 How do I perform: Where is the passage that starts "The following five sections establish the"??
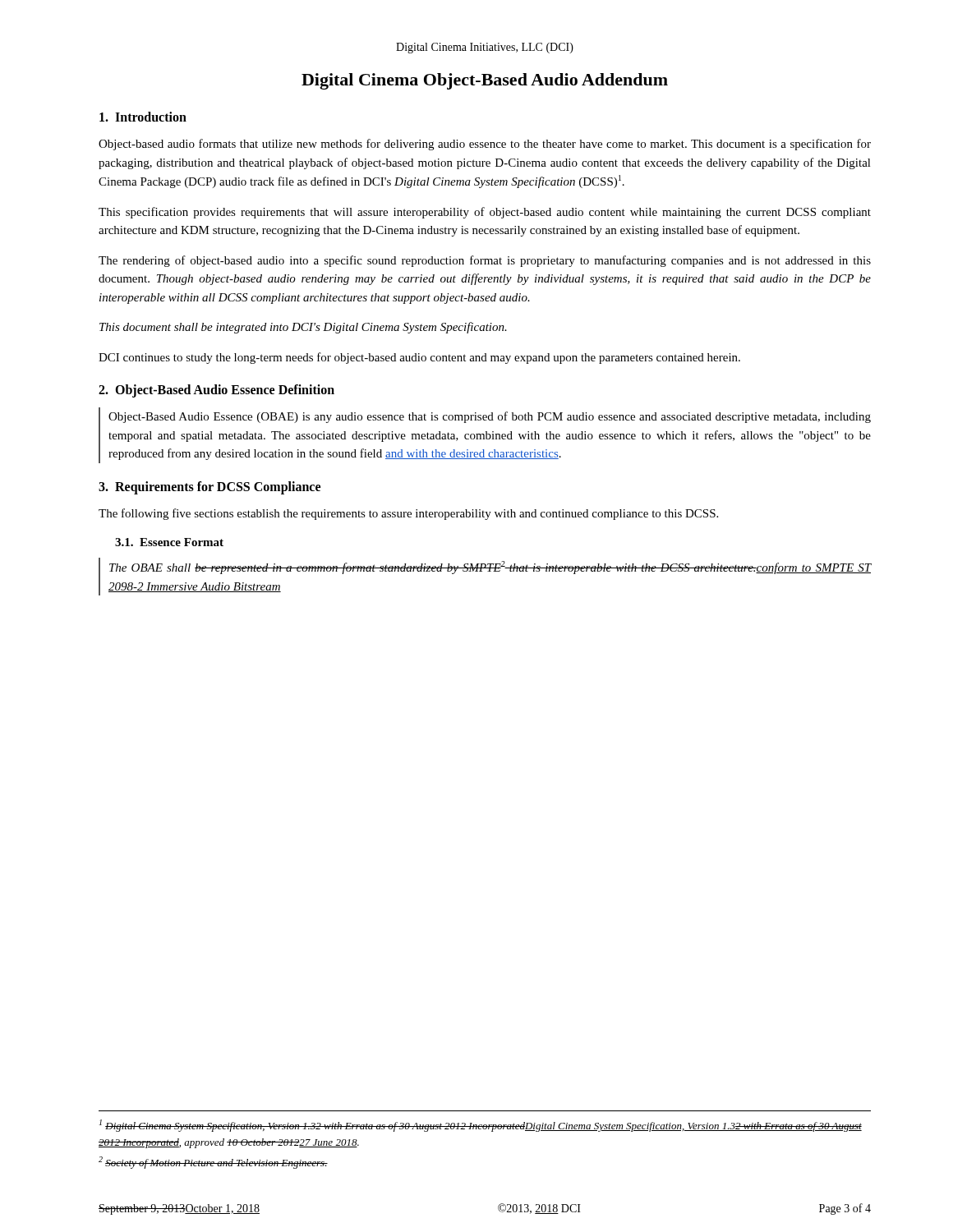click(x=409, y=513)
